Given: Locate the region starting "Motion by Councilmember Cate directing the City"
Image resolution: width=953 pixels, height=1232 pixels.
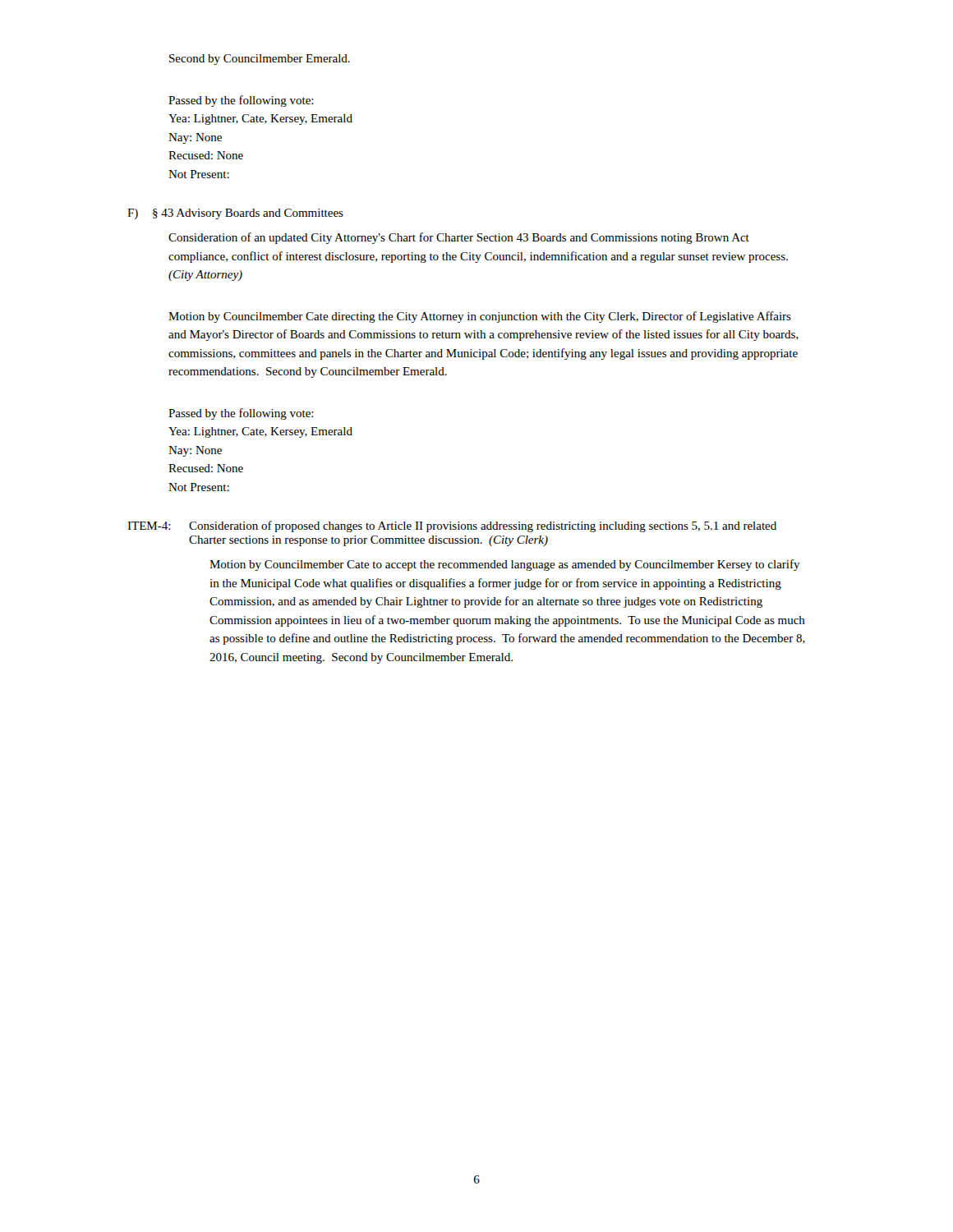Looking at the screenshot, I should (x=489, y=344).
